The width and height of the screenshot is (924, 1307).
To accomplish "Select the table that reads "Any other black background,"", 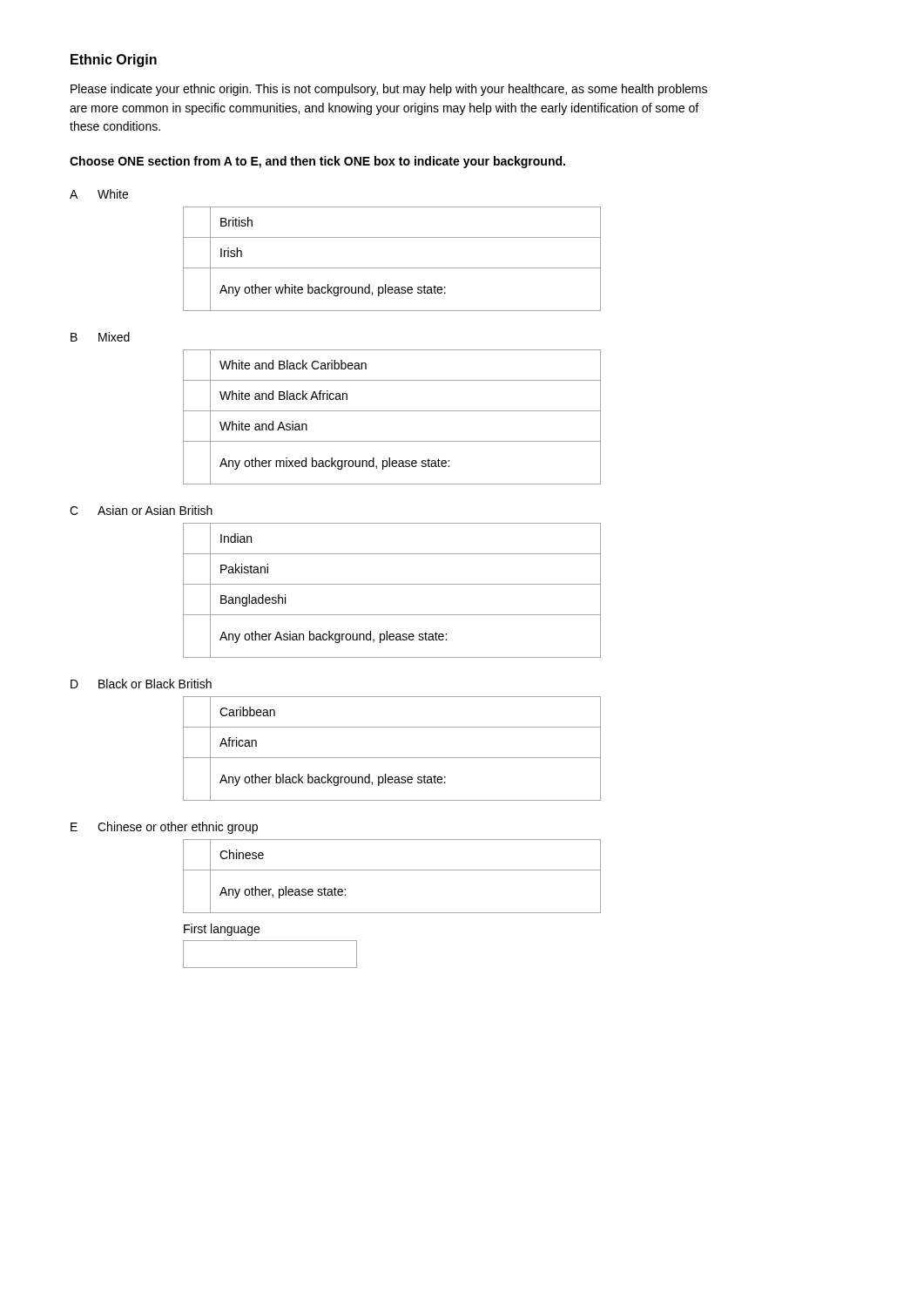I will [x=519, y=749].
